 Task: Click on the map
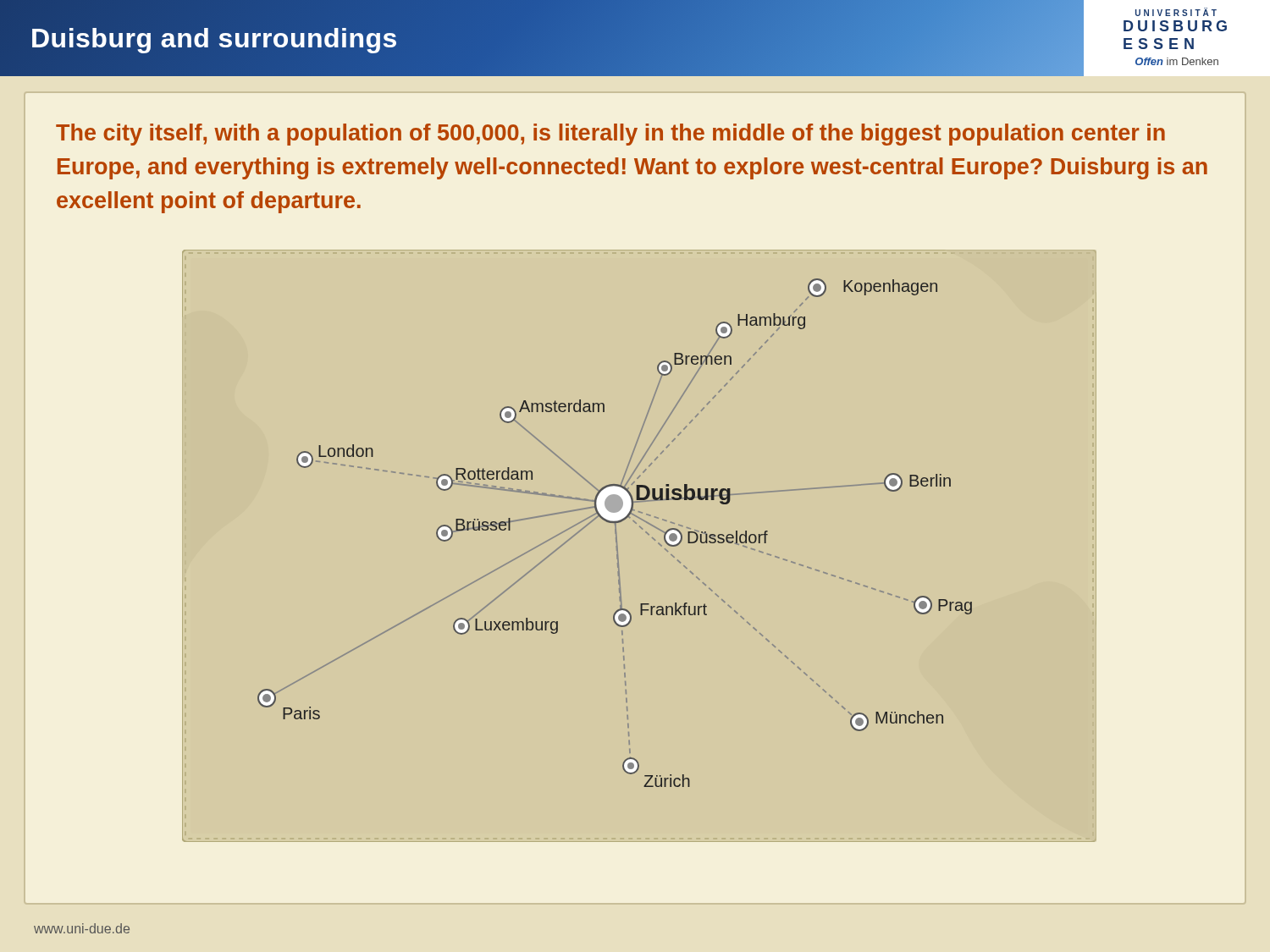pyautogui.click(x=706, y=570)
